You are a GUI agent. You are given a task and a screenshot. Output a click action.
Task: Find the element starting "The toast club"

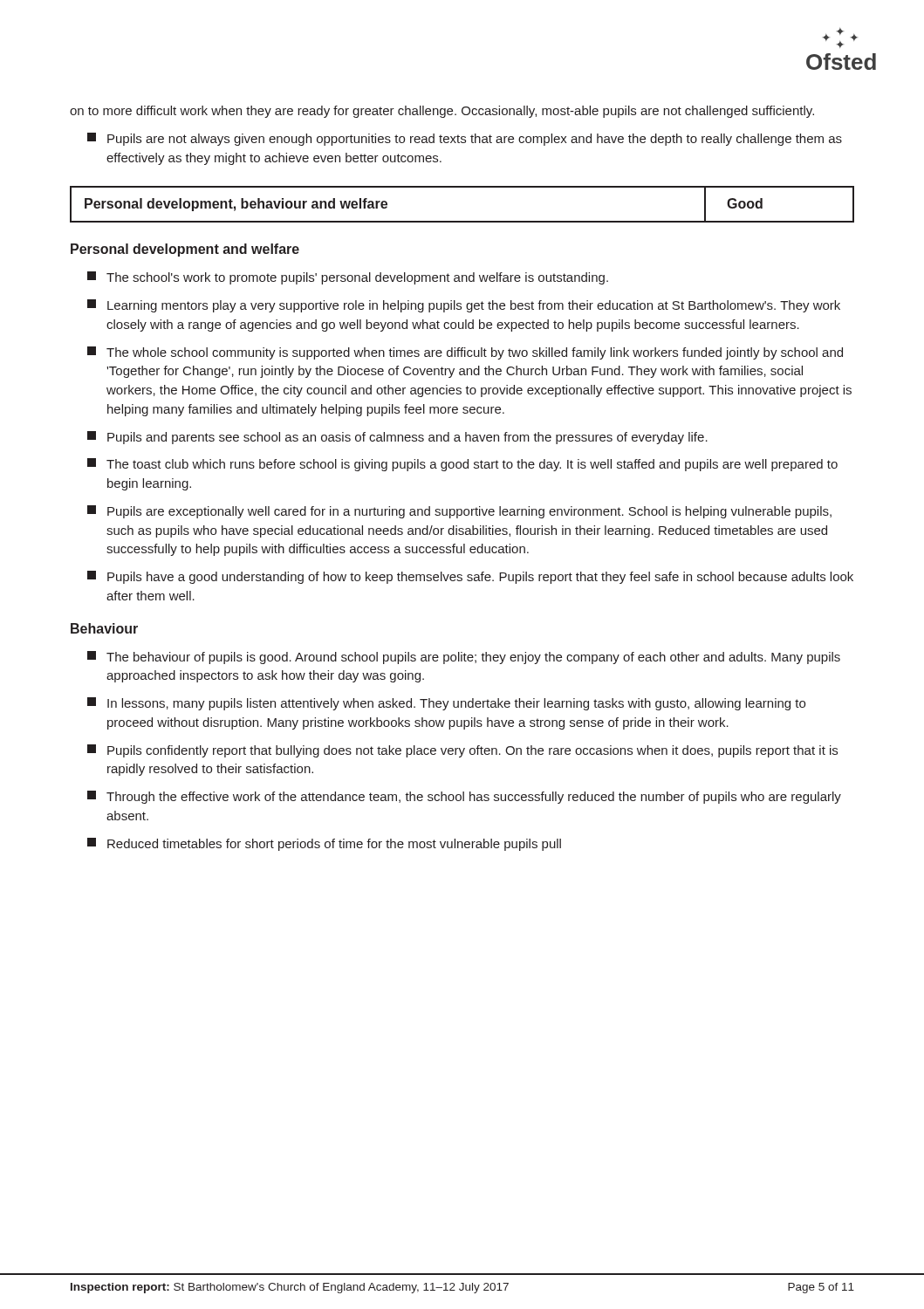471,474
